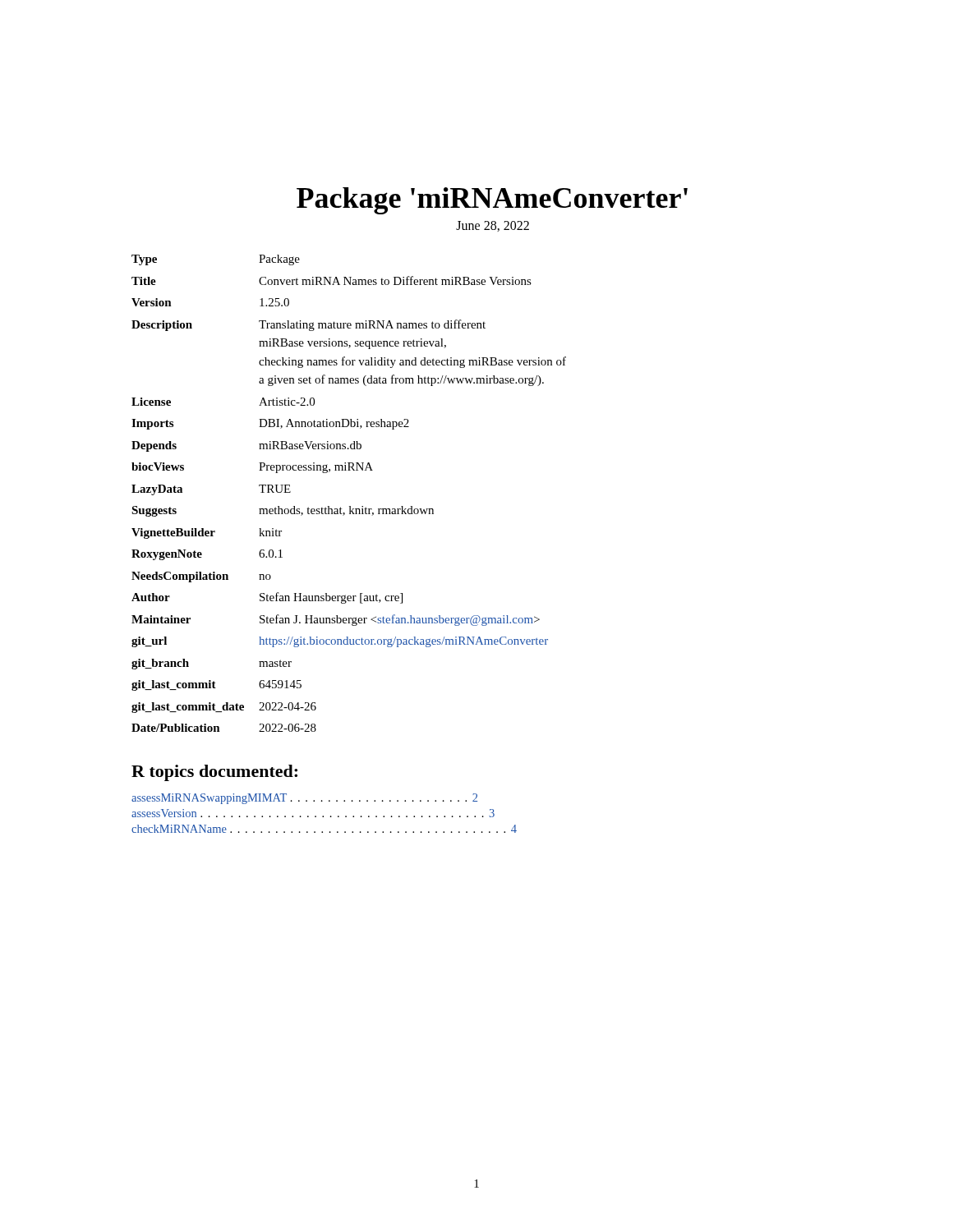Where does it say "R topics documented:"?
The image size is (953, 1232).
click(x=215, y=770)
